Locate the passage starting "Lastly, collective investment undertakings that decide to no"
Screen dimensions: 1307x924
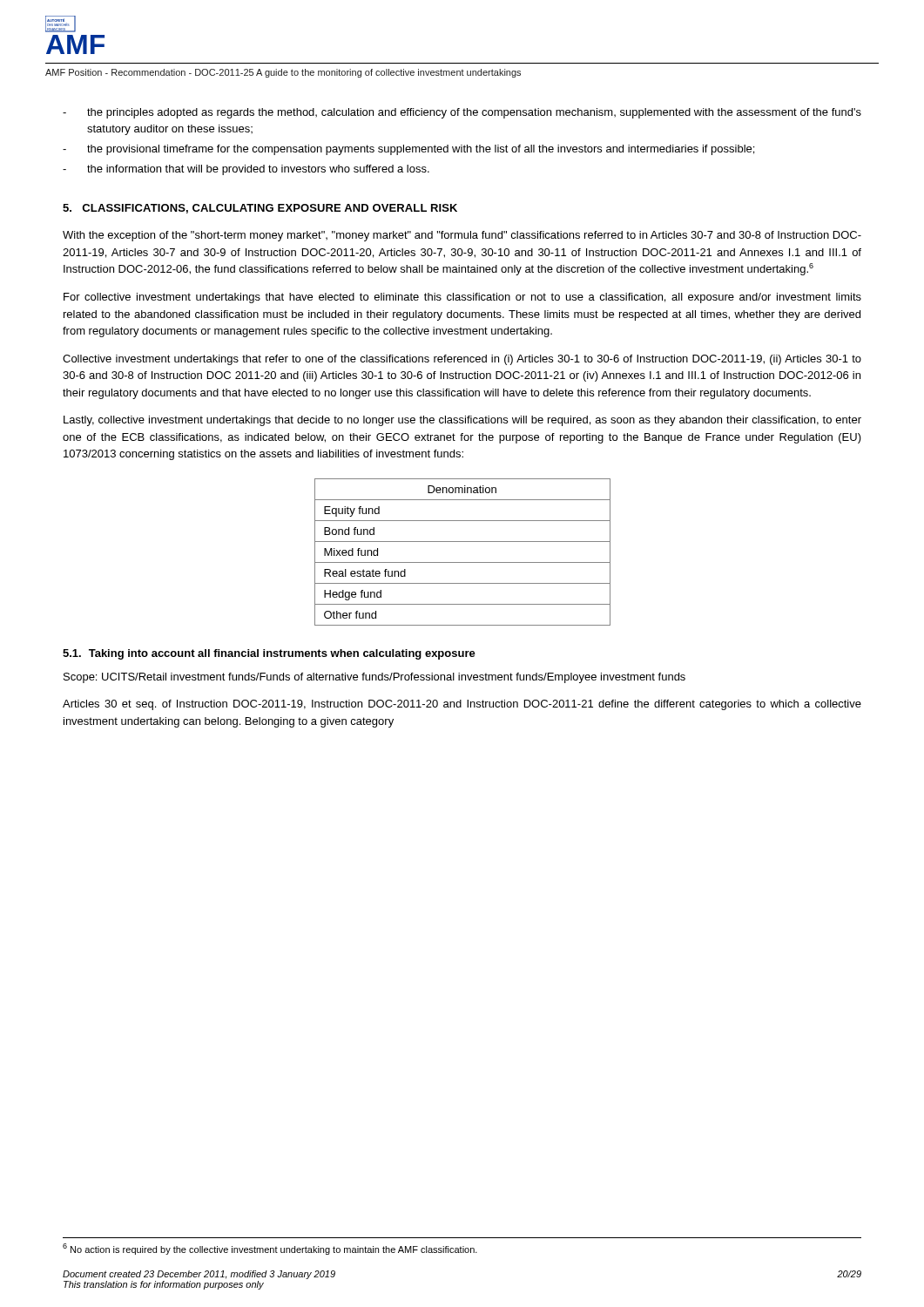tap(462, 437)
